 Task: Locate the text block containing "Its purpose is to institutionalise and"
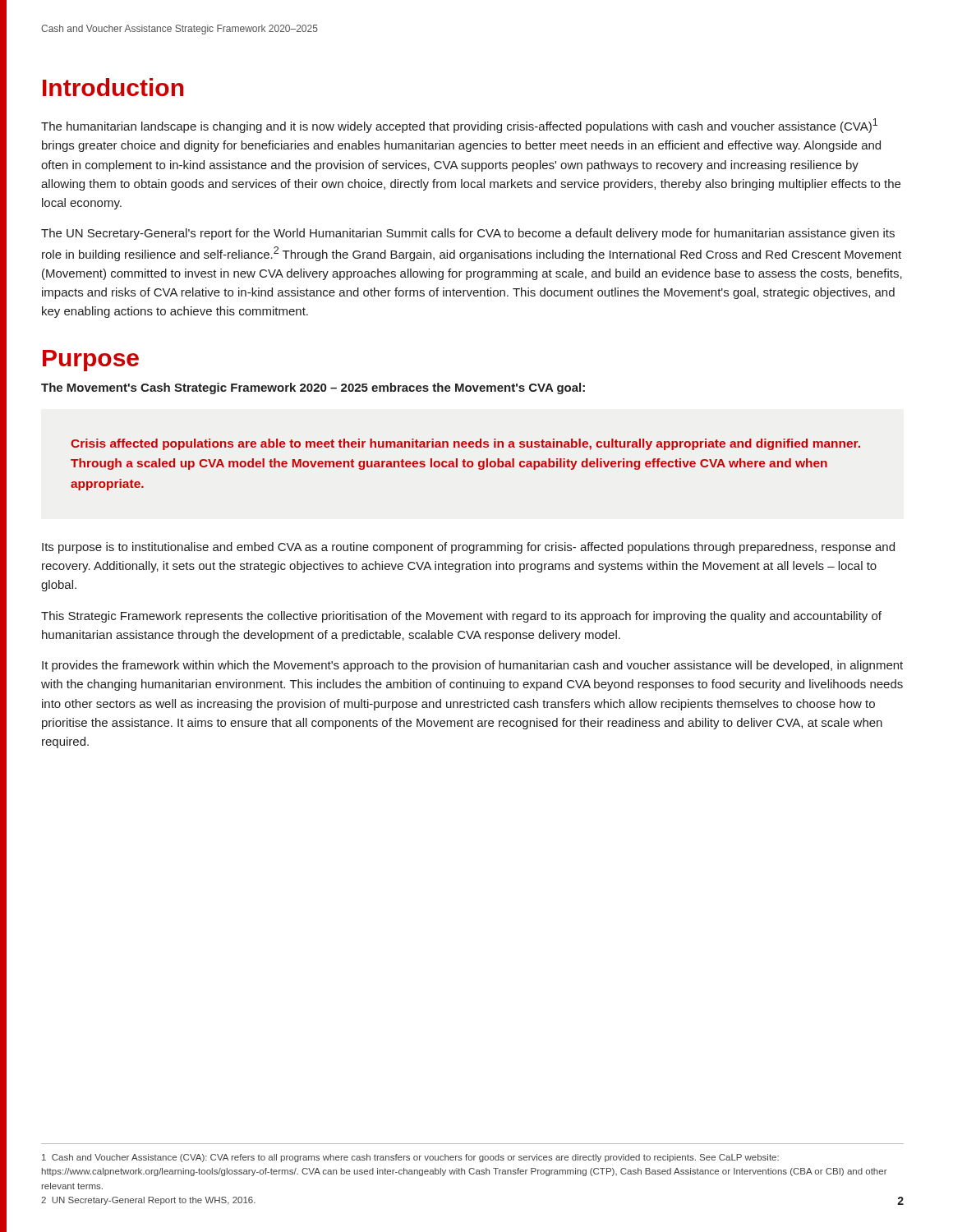pyautogui.click(x=468, y=566)
